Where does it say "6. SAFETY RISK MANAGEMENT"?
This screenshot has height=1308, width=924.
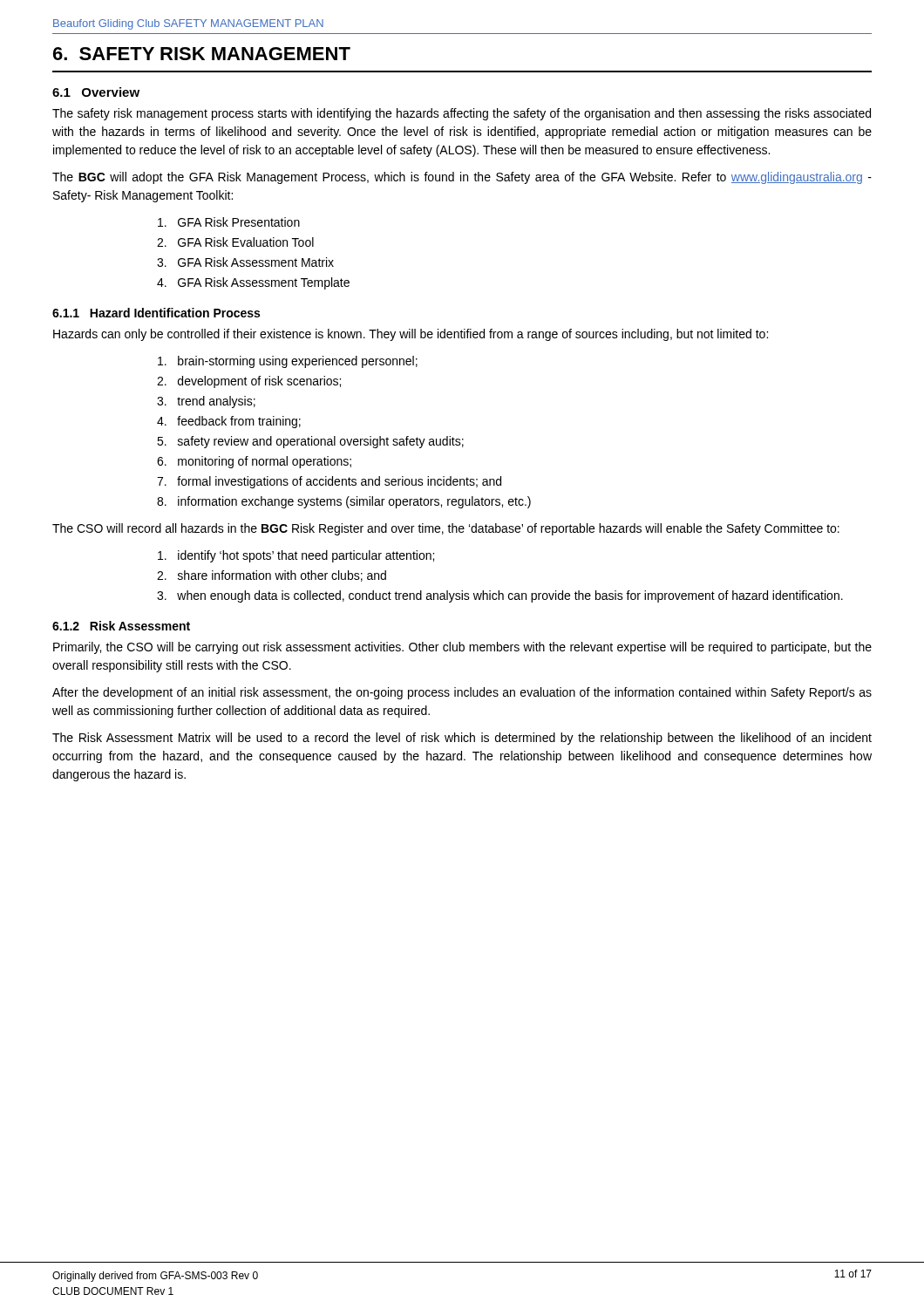[x=201, y=54]
